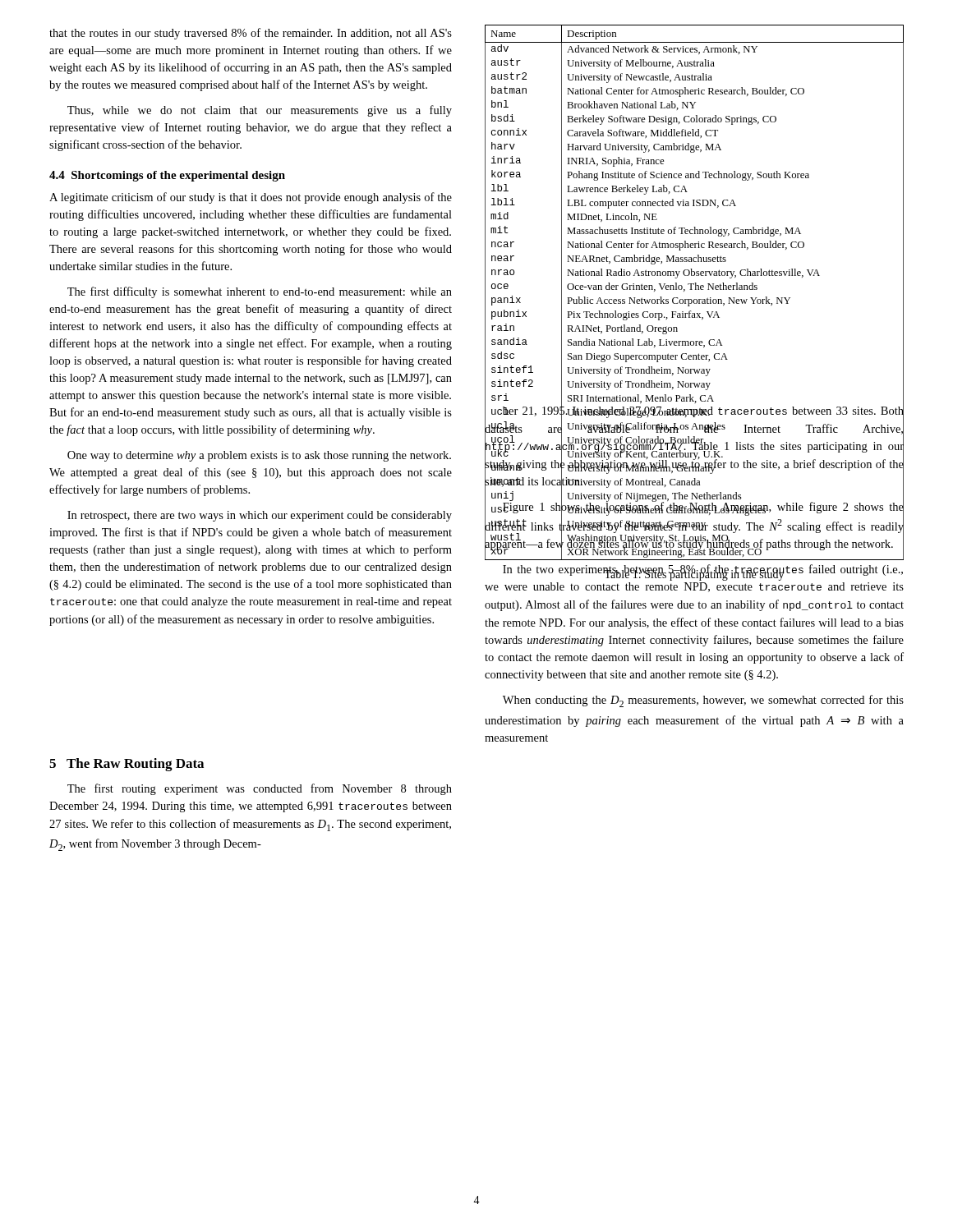The height and width of the screenshot is (1232, 953).
Task: Where is the passage that starts "Thus, while we do not claim that our"?
Action: 251,128
